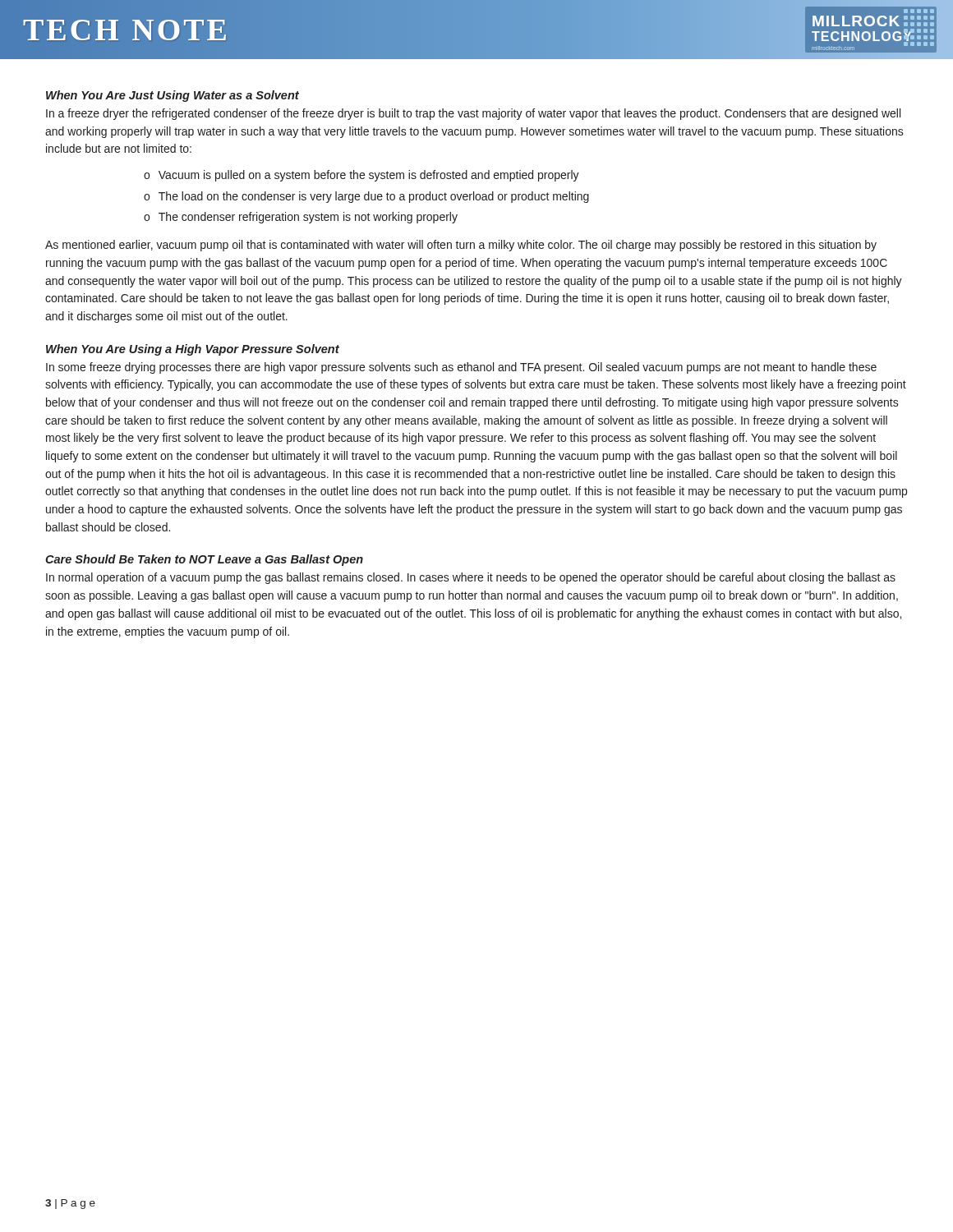Click on the list item with the text "o The load on the"

tap(367, 197)
